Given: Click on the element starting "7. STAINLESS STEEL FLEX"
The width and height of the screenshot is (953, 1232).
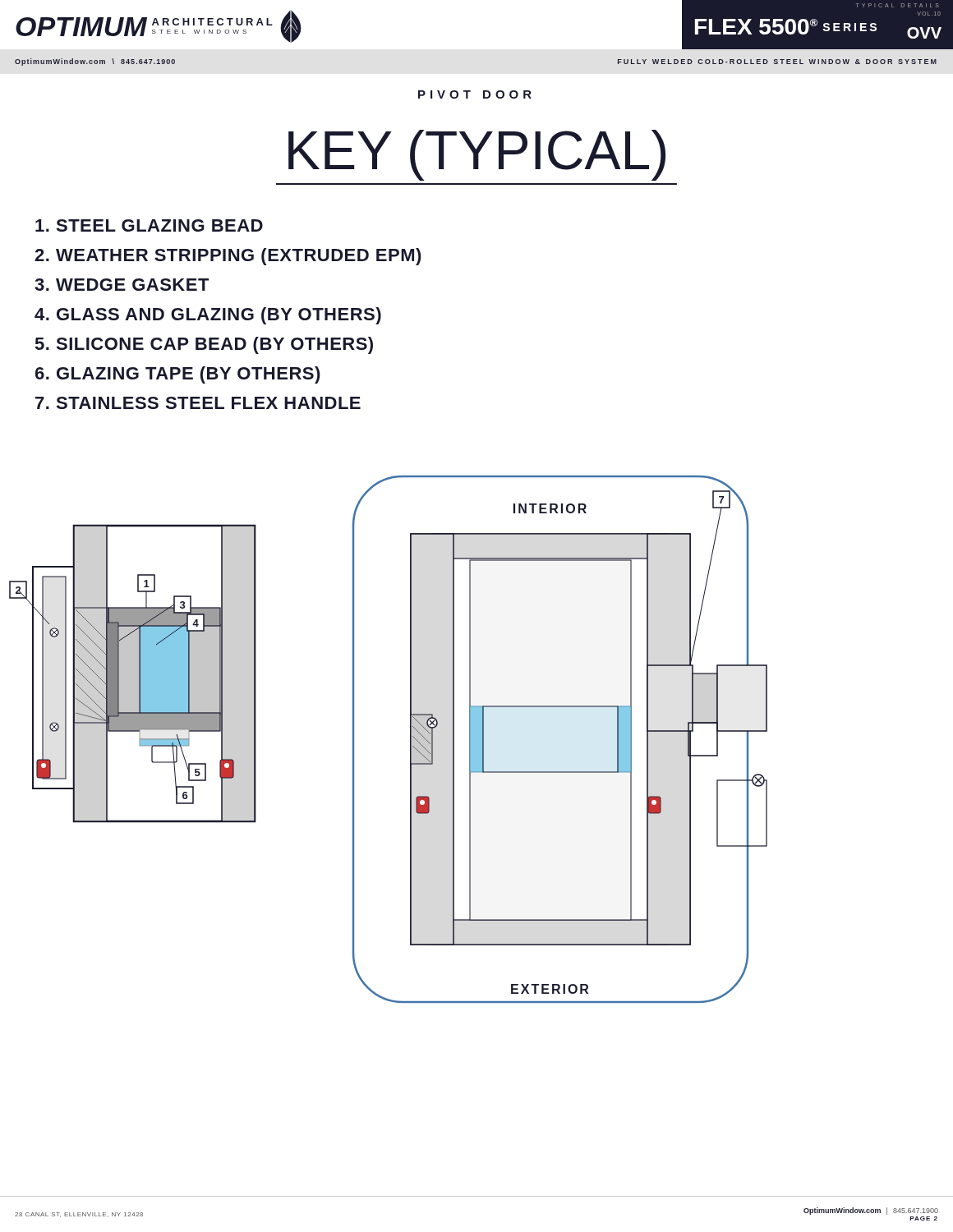Looking at the screenshot, I should (198, 403).
